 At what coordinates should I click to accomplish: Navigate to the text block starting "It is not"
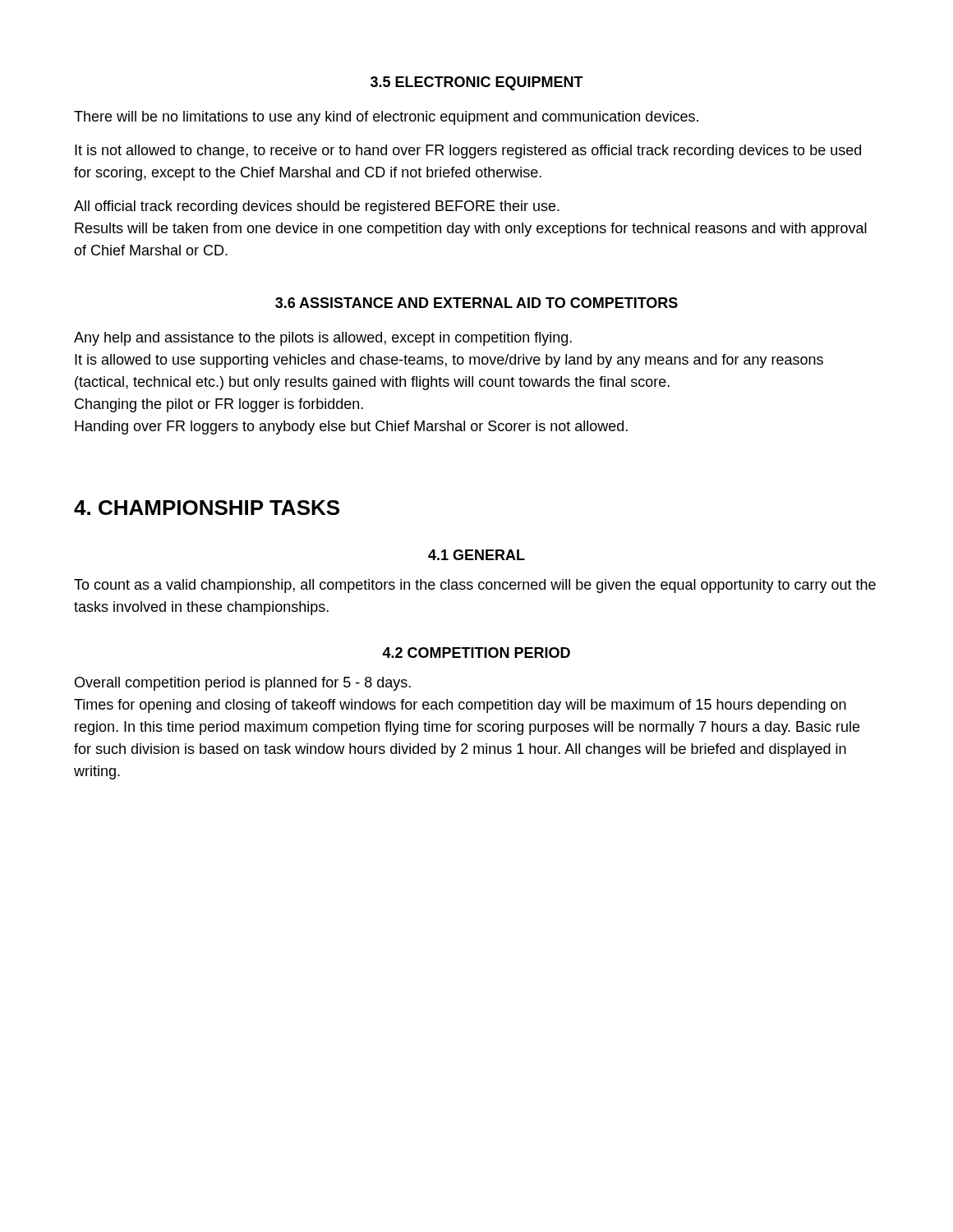tap(468, 161)
